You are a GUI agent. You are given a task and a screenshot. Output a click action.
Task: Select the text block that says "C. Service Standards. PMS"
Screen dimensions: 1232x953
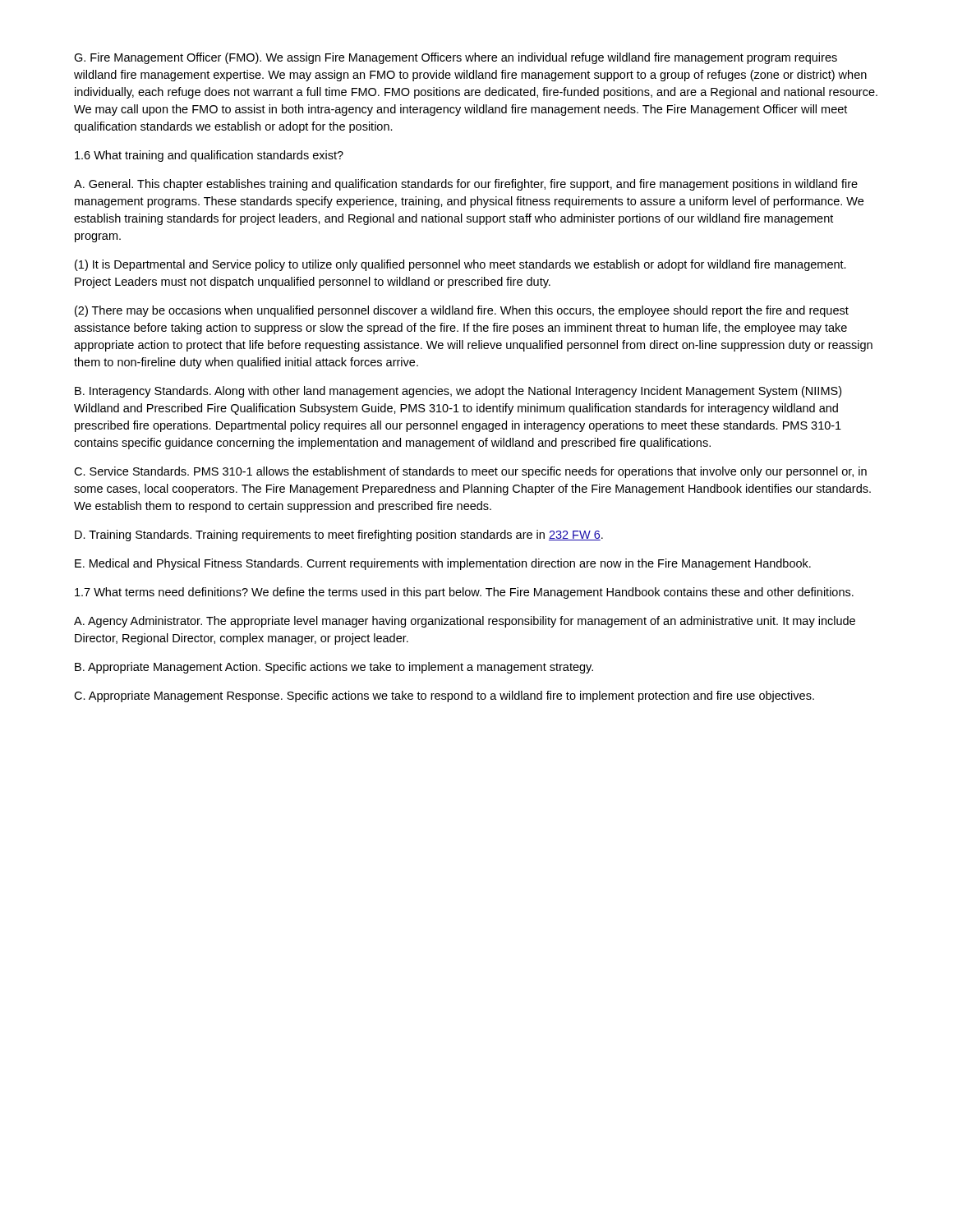click(473, 489)
